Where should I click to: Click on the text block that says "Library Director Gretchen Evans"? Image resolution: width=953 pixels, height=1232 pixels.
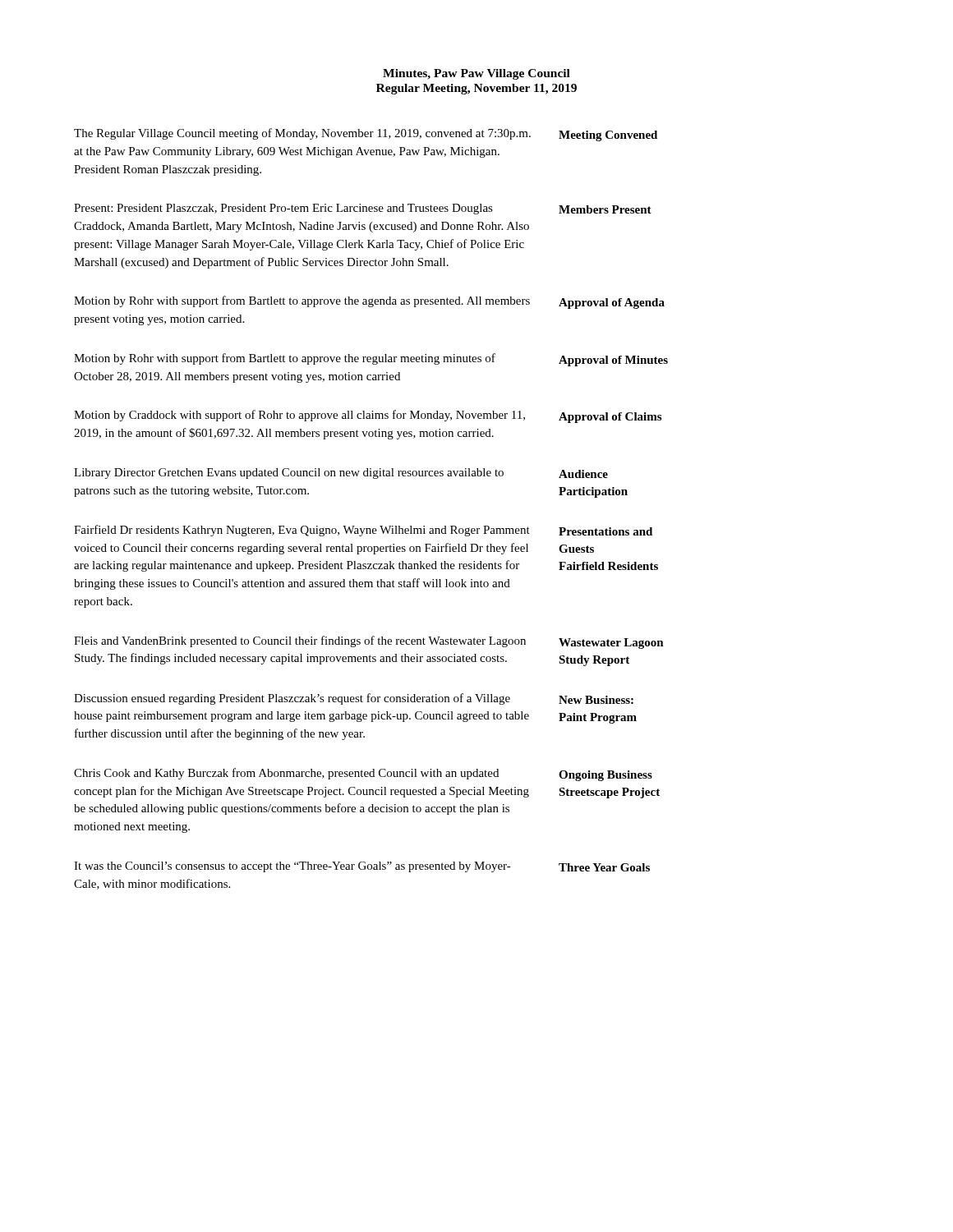(289, 481)
